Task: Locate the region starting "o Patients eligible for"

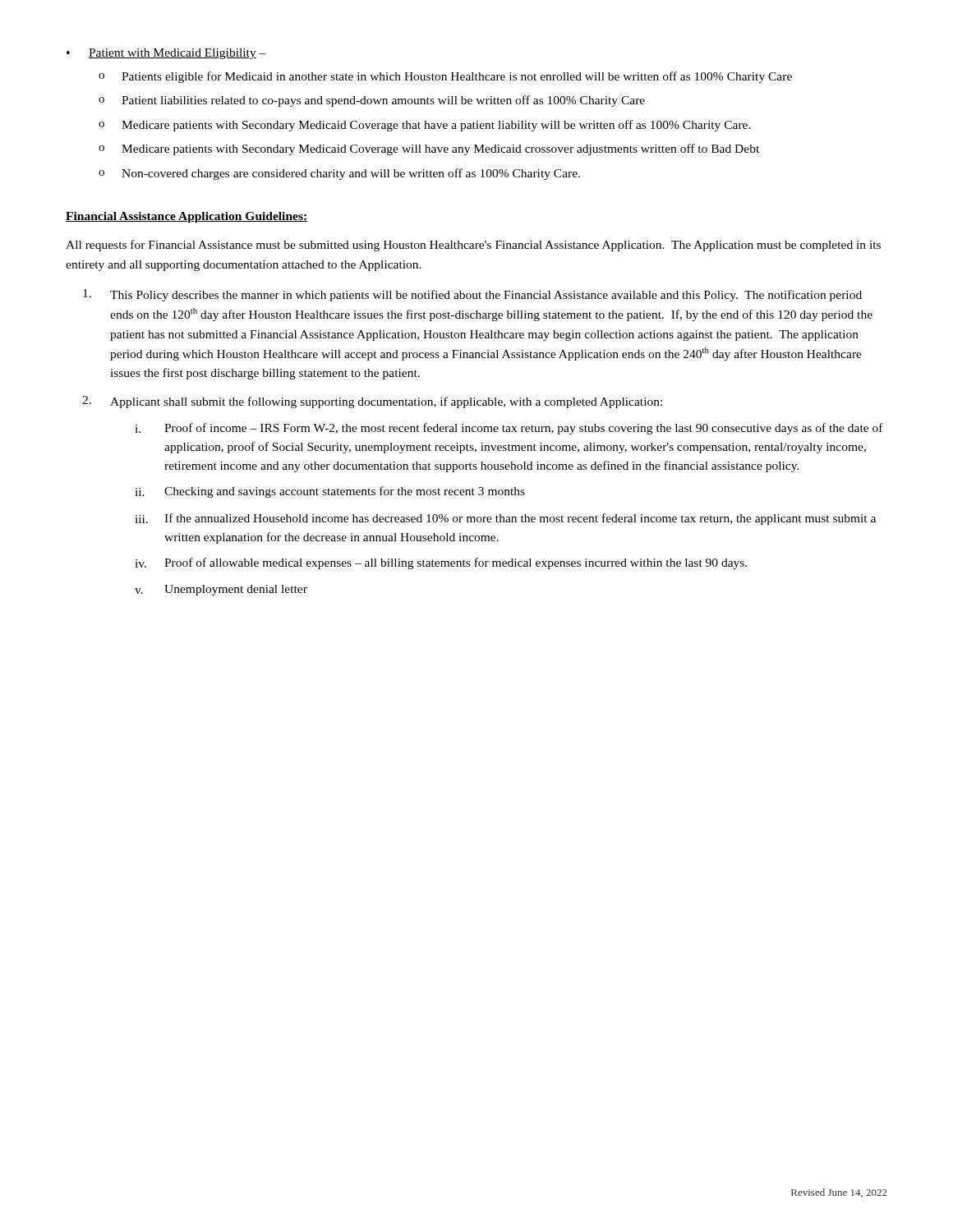Action: pos(493,77)
